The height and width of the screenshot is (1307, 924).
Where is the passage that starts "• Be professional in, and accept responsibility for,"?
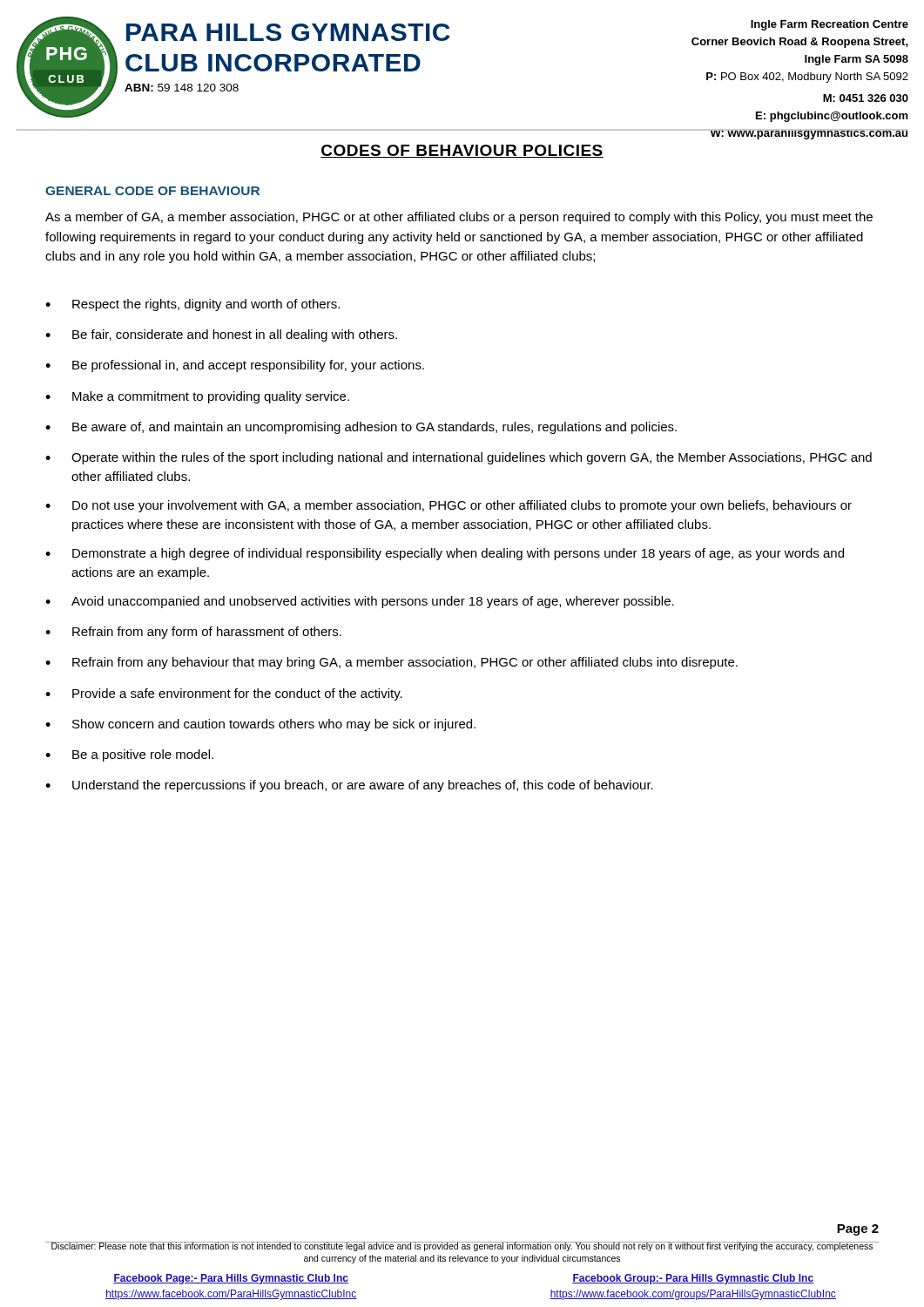click(x=235, y=366)
